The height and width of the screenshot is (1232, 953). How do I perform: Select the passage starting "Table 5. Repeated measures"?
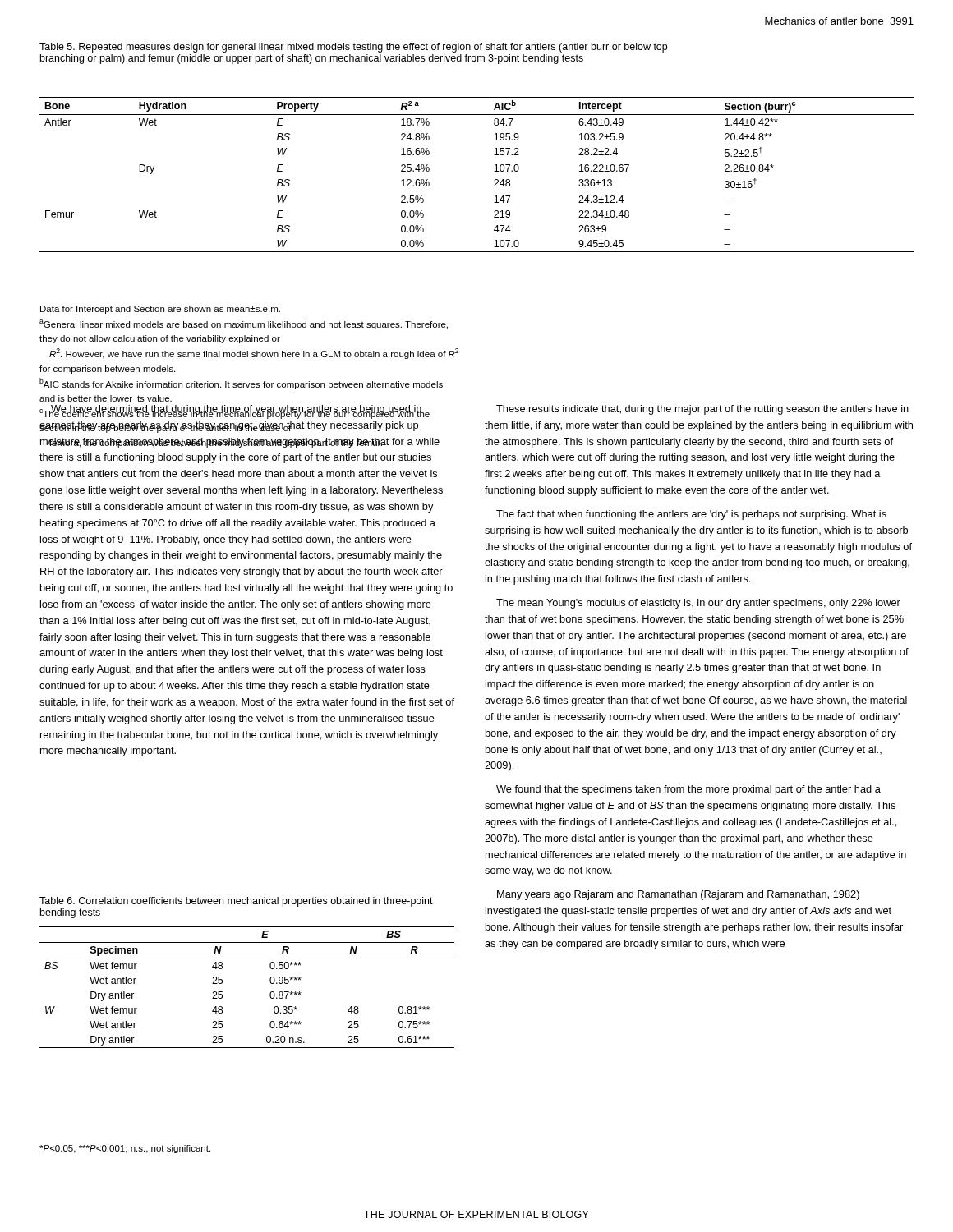click(x=354, y=53)
